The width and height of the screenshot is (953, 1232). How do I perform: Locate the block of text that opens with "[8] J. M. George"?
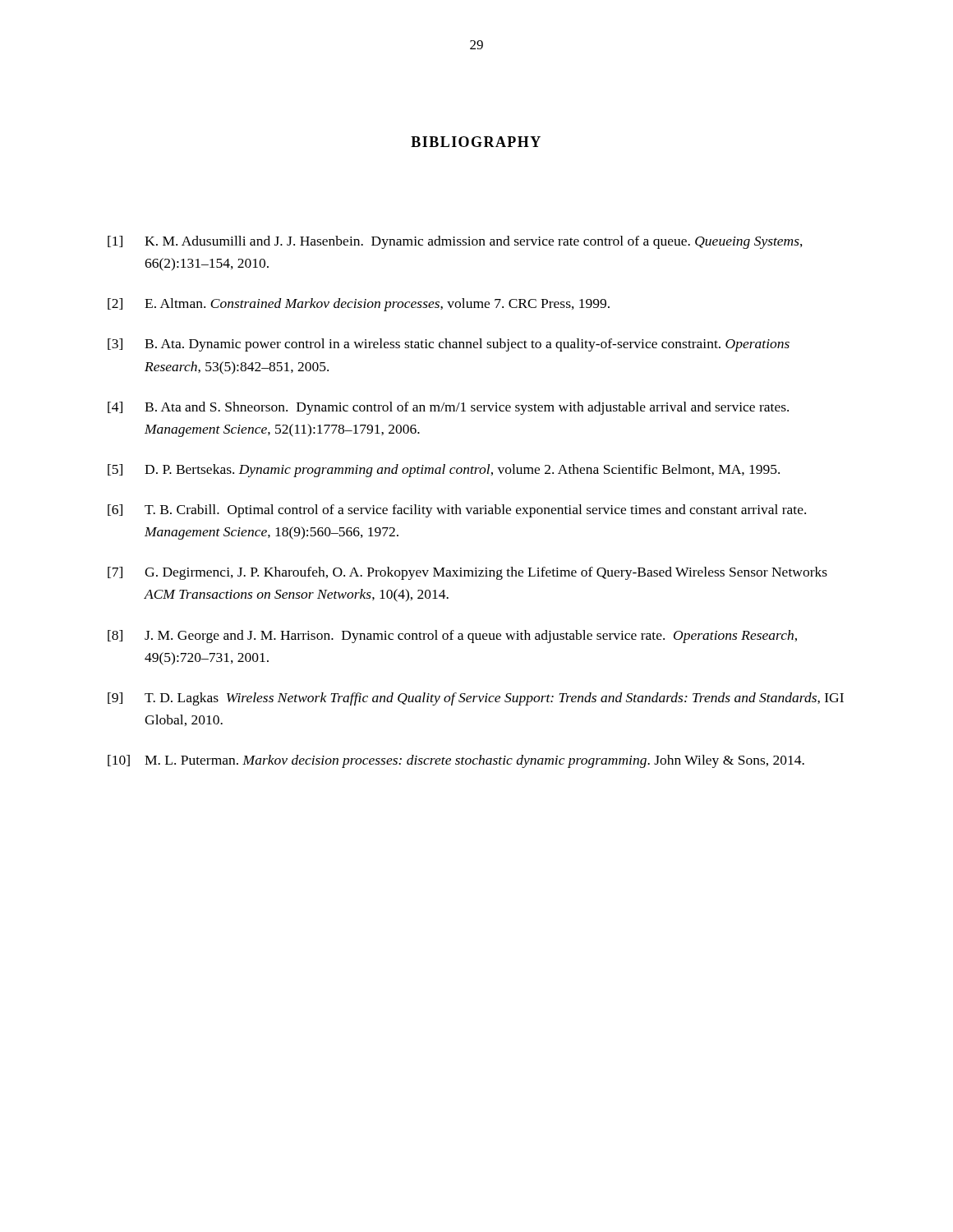pyautogui.click(x=476, y=646)
